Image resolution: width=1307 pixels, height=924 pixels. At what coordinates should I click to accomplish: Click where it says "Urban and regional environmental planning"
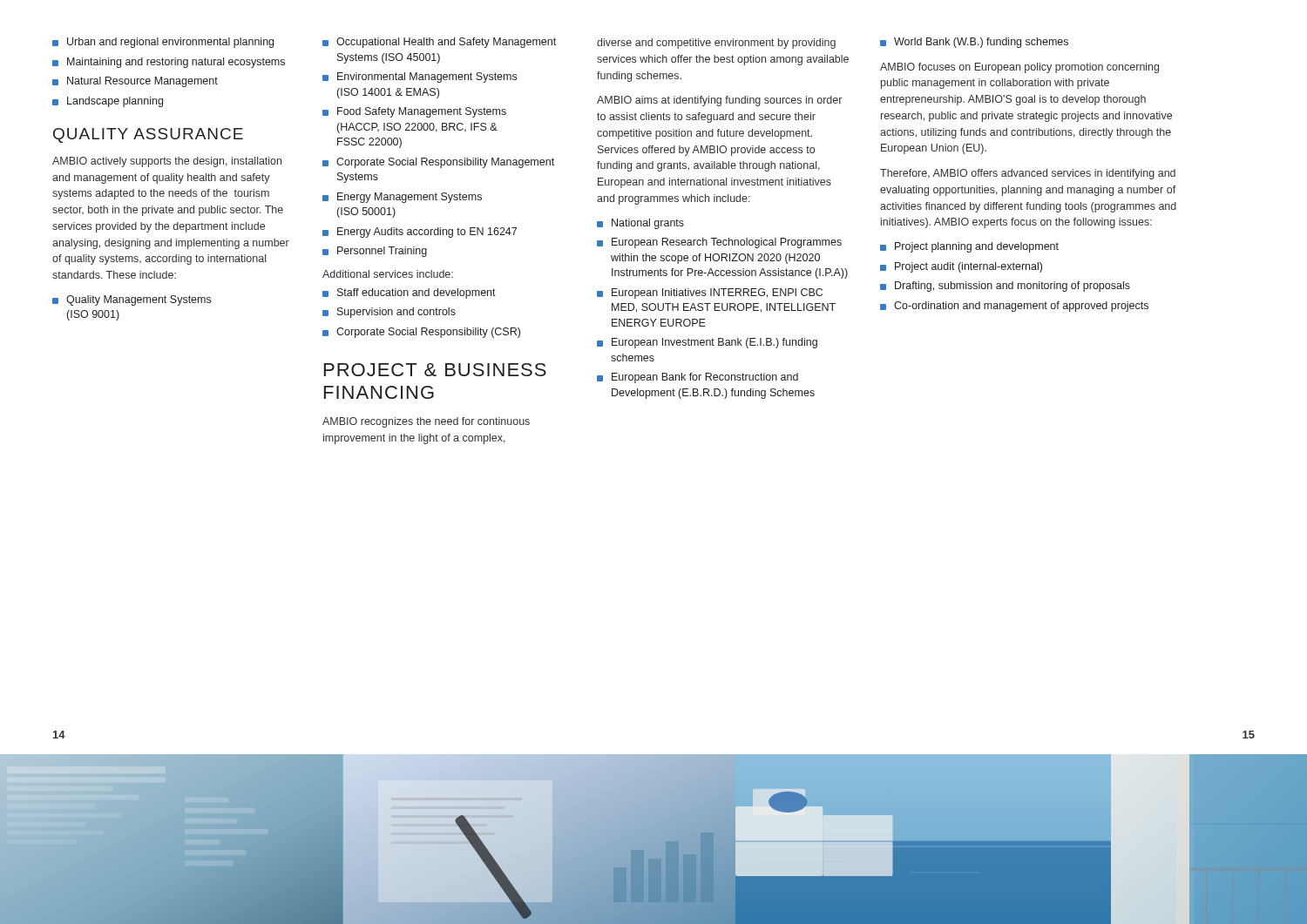pos(170,42)
